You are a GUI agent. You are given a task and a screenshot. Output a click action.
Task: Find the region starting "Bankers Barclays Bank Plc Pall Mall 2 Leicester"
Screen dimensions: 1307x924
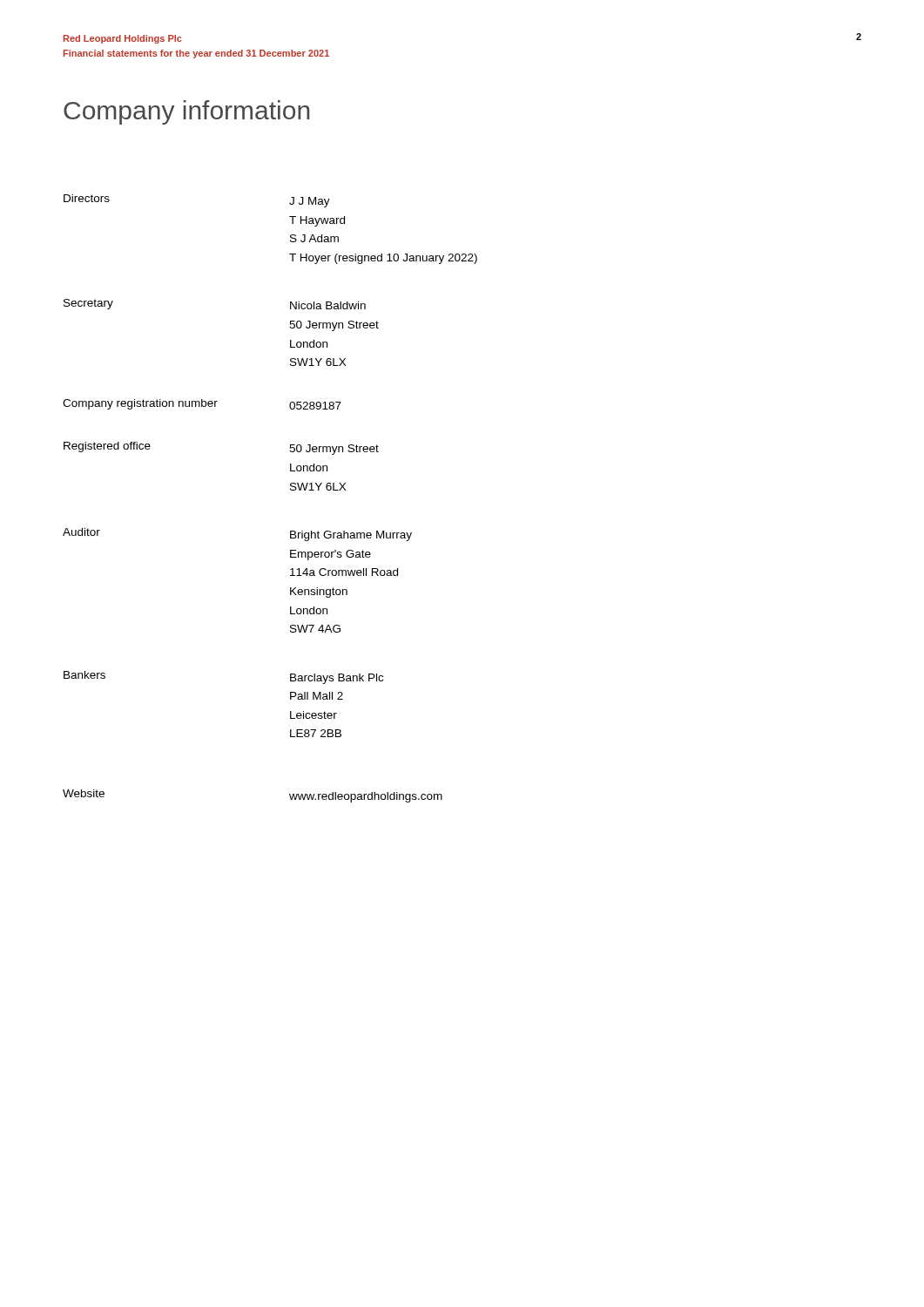pos(90,677)
